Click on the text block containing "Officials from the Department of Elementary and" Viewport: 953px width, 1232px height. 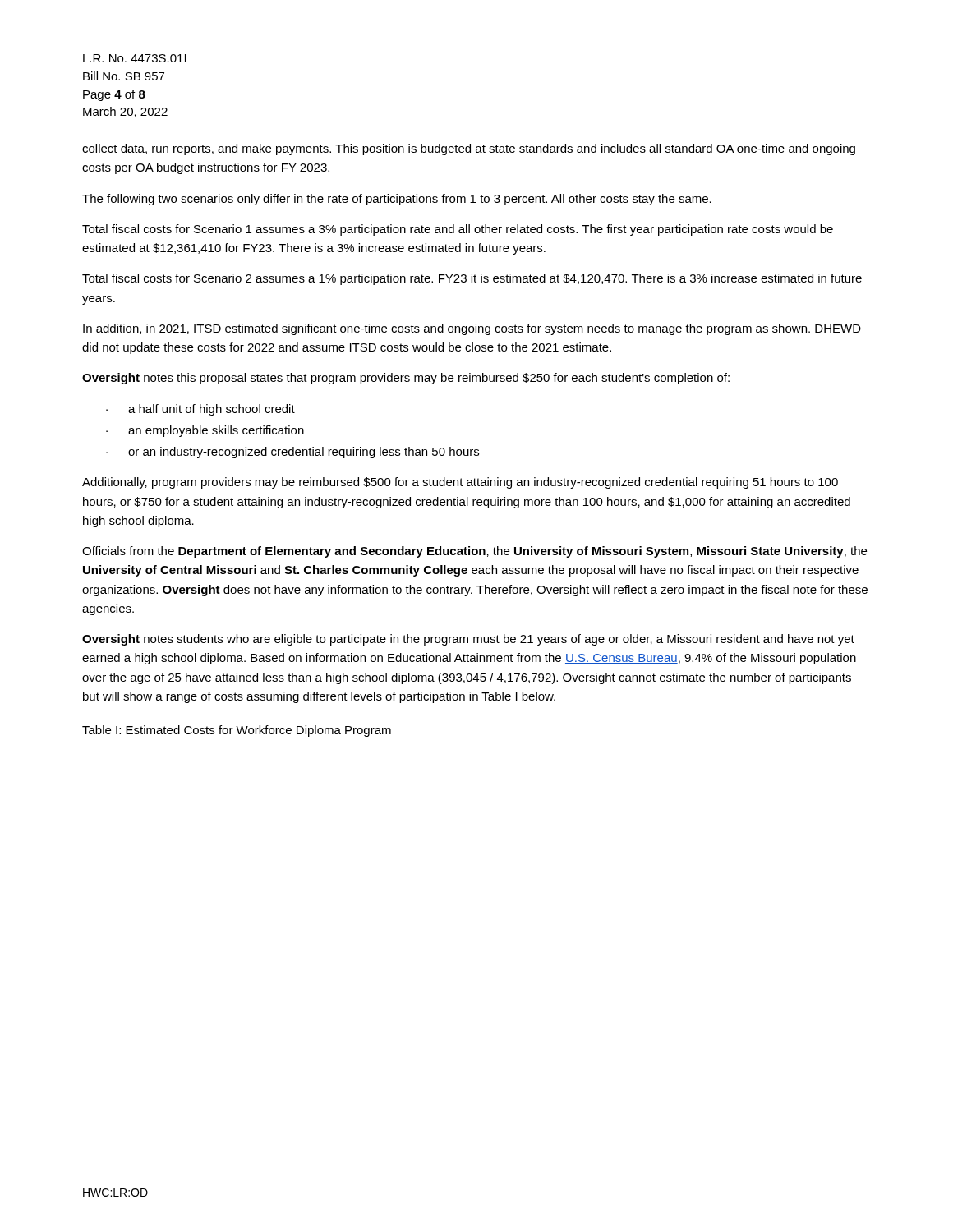475,579
